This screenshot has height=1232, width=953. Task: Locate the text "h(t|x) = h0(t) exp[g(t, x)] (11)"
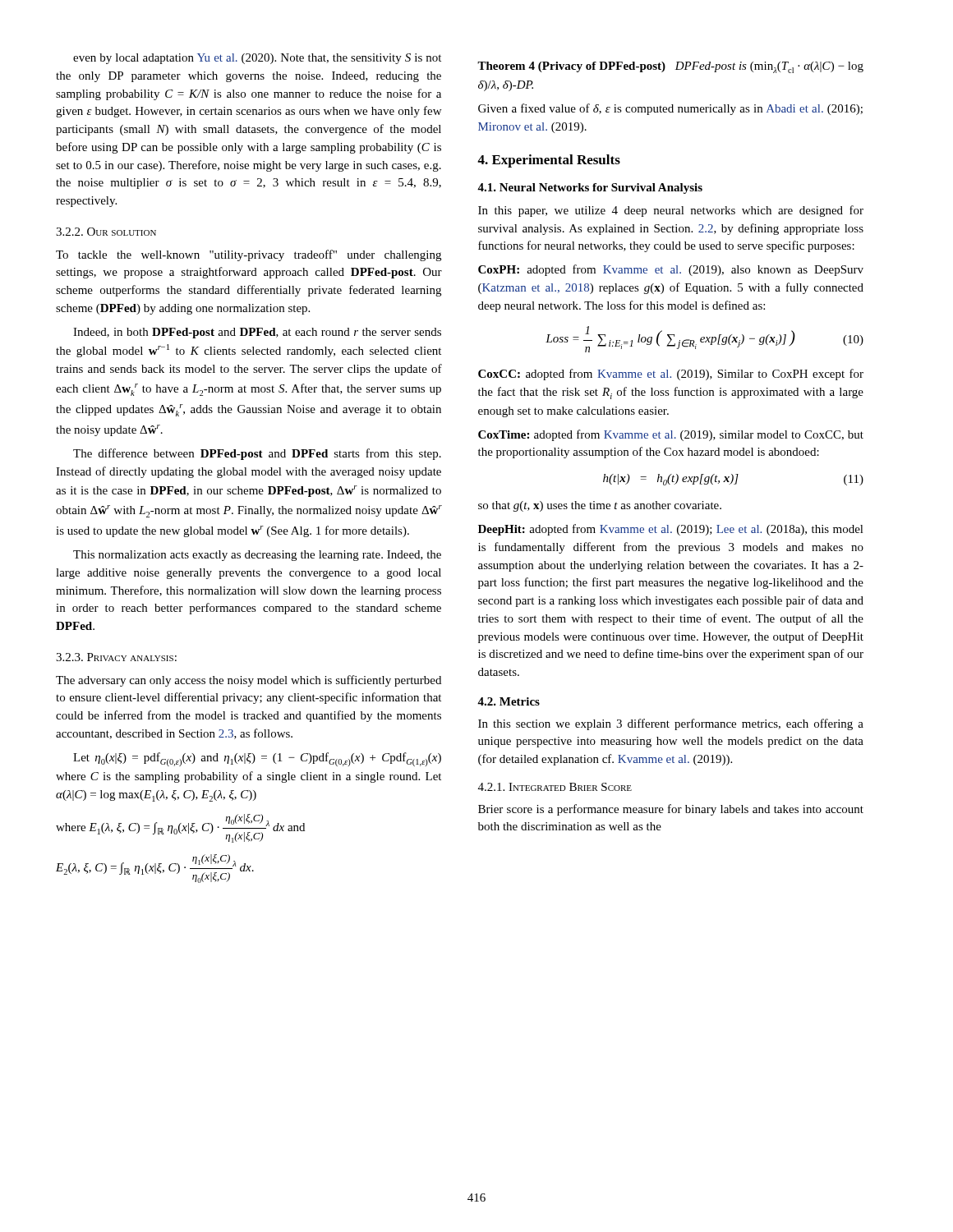pyautogui.click(x=671, y=479)
